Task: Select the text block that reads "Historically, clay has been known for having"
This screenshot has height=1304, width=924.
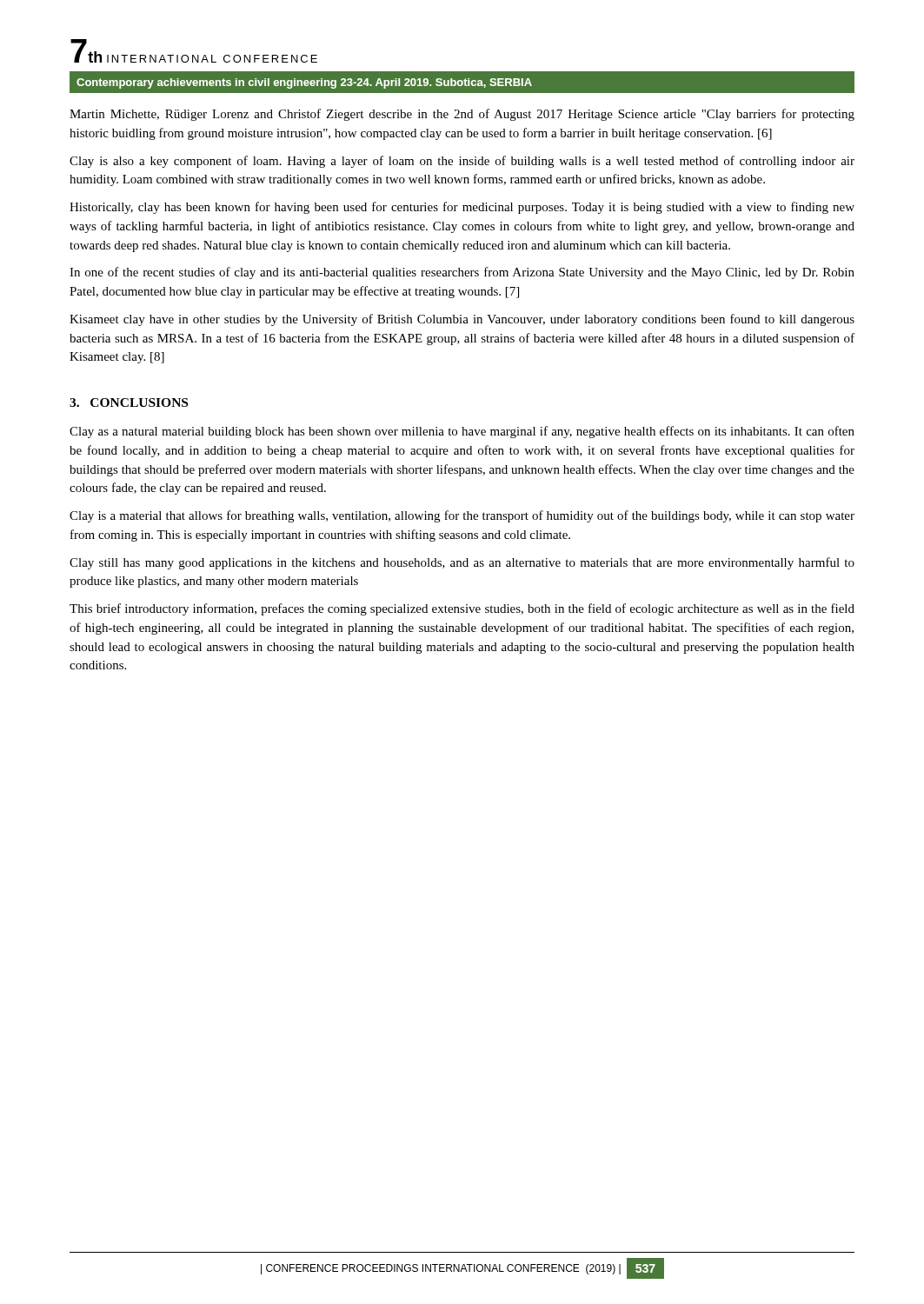Action: [462, 226]
